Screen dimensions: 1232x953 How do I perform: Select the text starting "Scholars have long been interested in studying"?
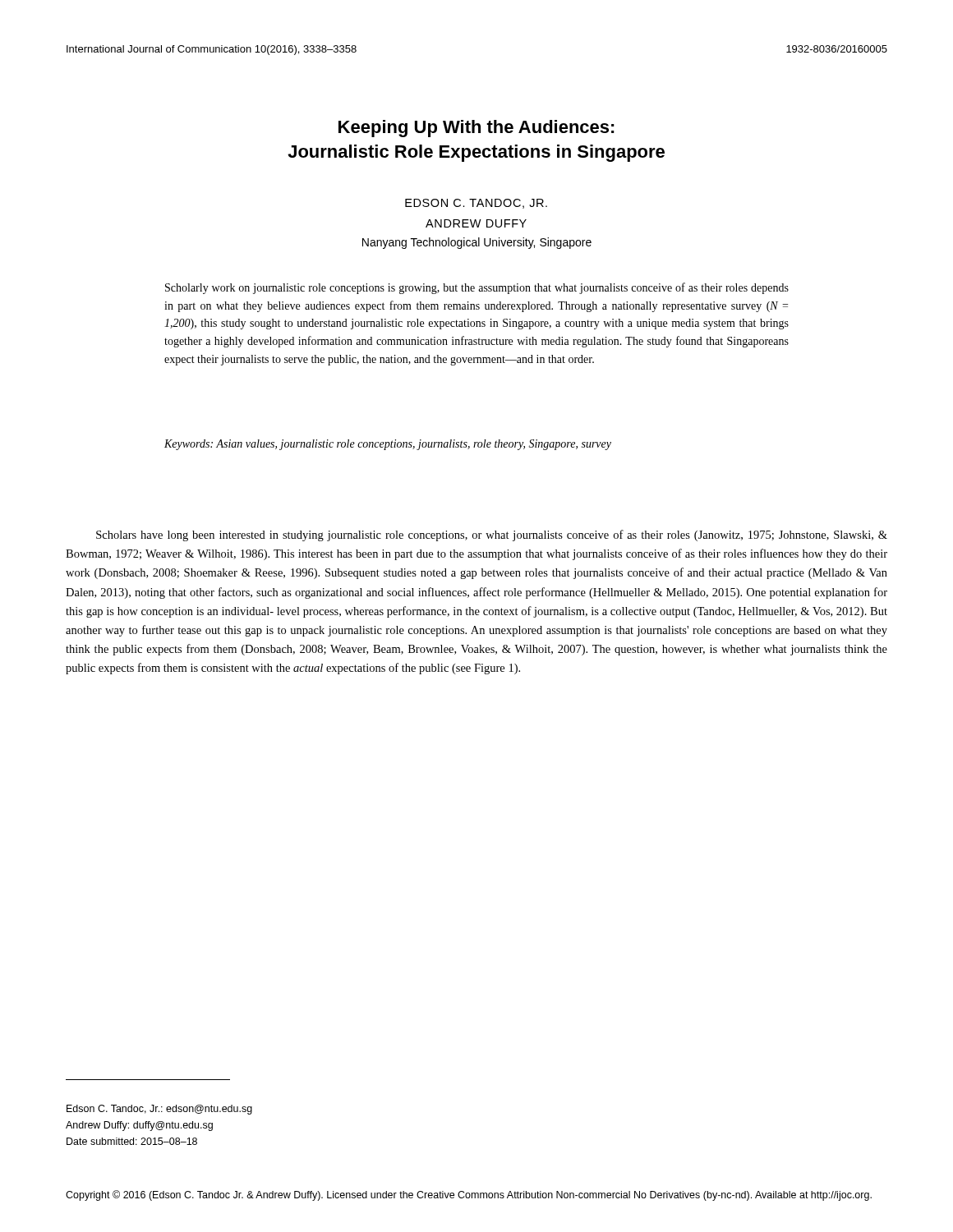[x=476, y=602]
